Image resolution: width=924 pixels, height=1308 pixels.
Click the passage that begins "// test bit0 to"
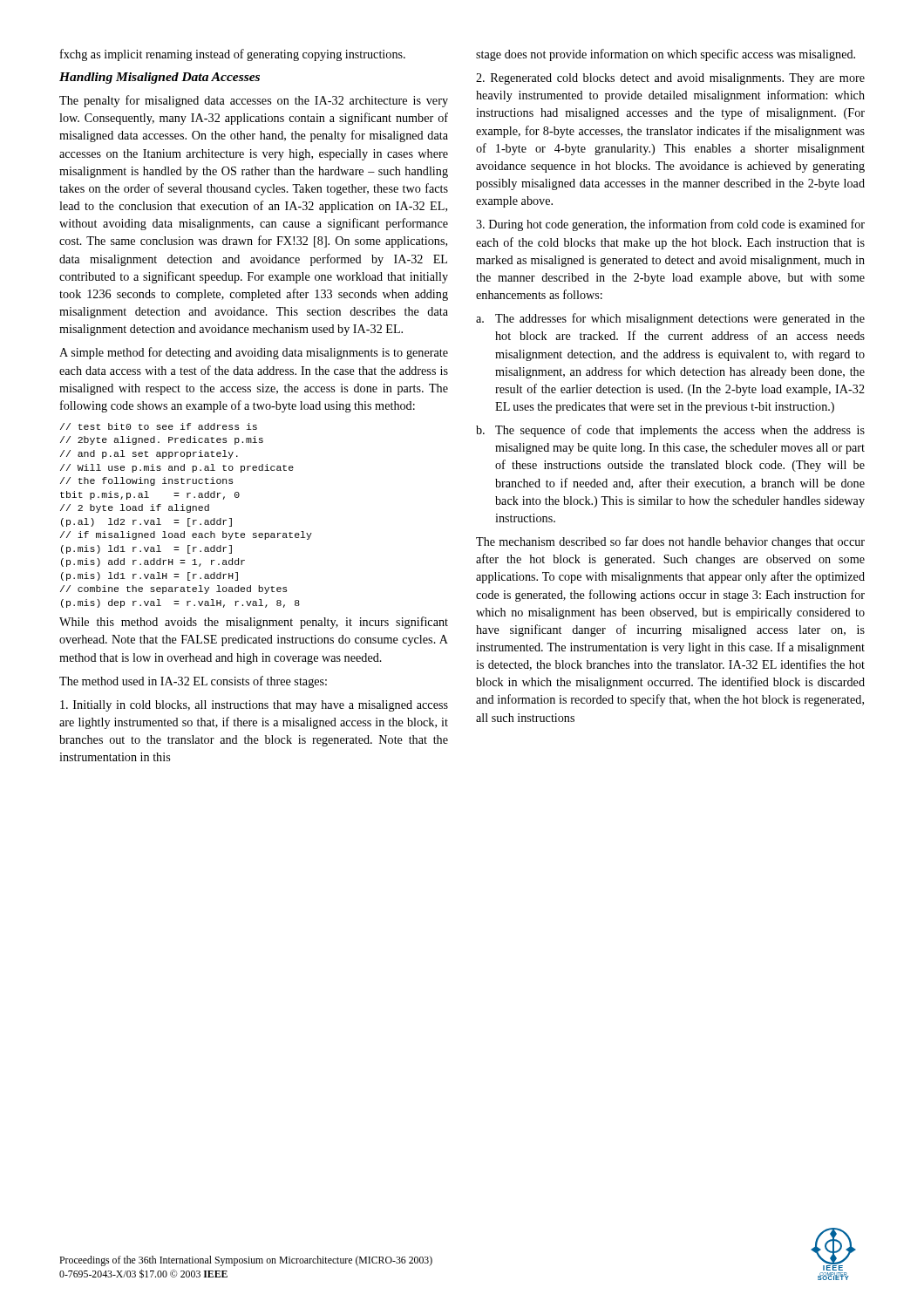click(159, 426)
